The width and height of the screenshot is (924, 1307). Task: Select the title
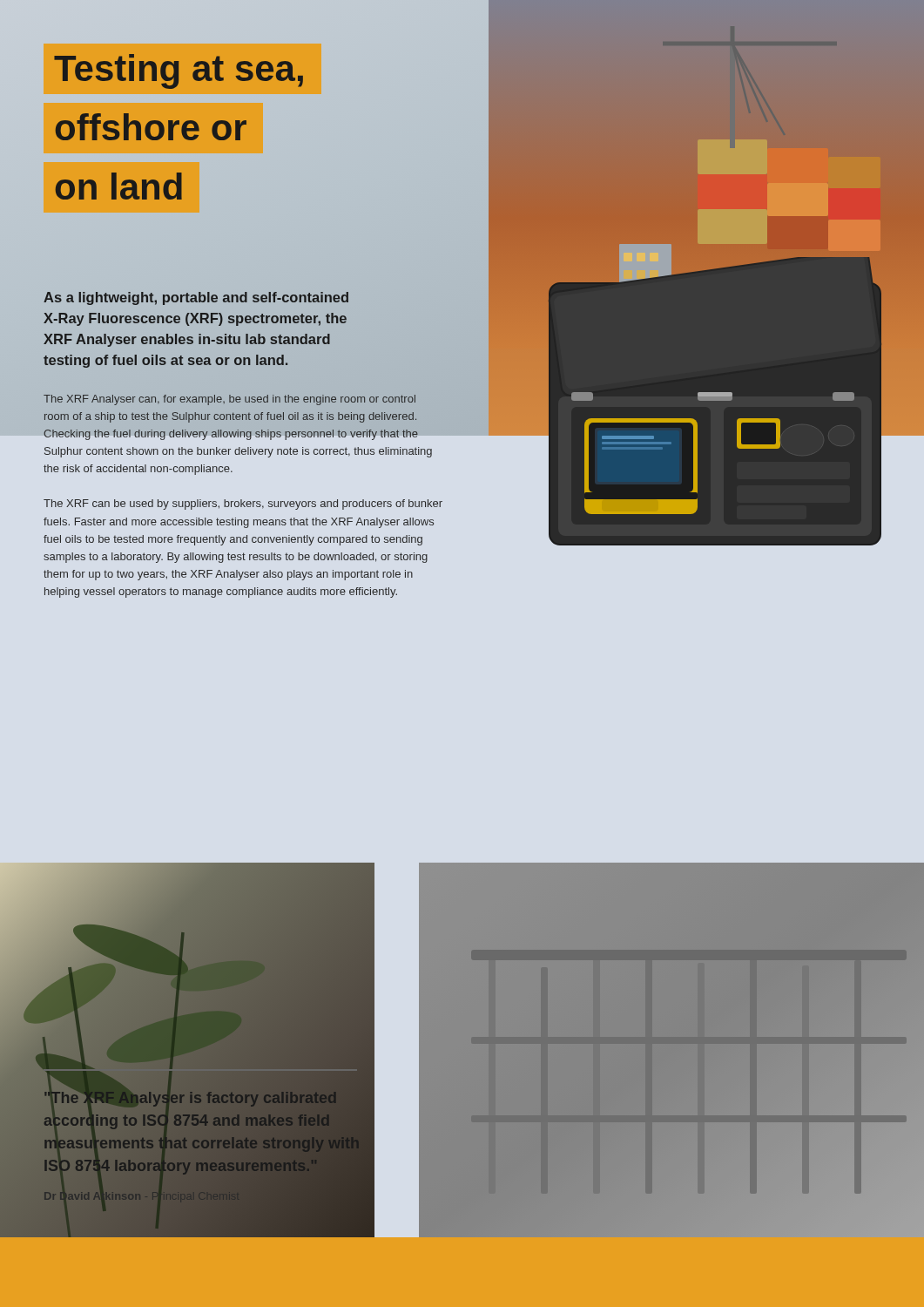(182, 128)
